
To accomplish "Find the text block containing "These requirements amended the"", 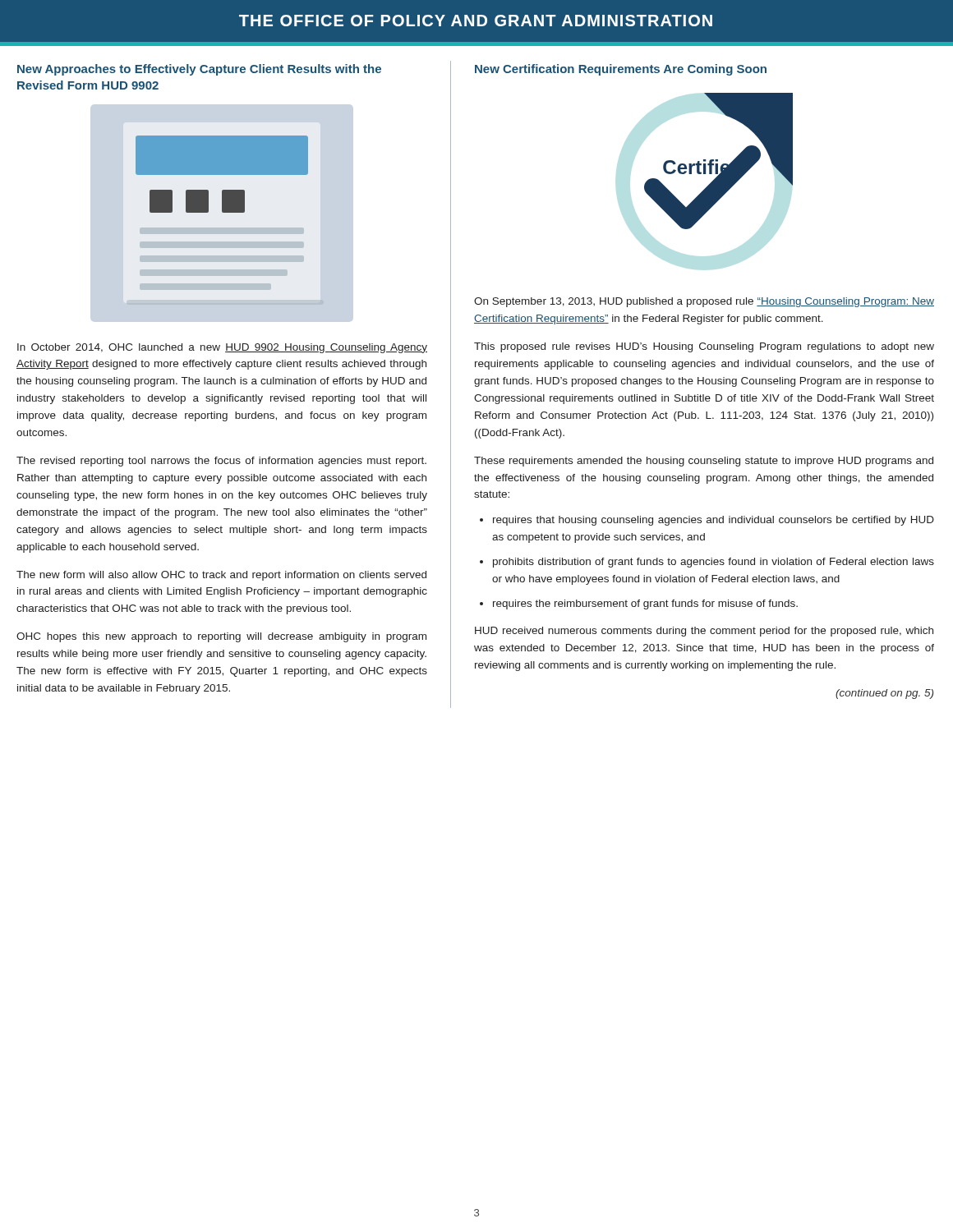I will point(704,477).
